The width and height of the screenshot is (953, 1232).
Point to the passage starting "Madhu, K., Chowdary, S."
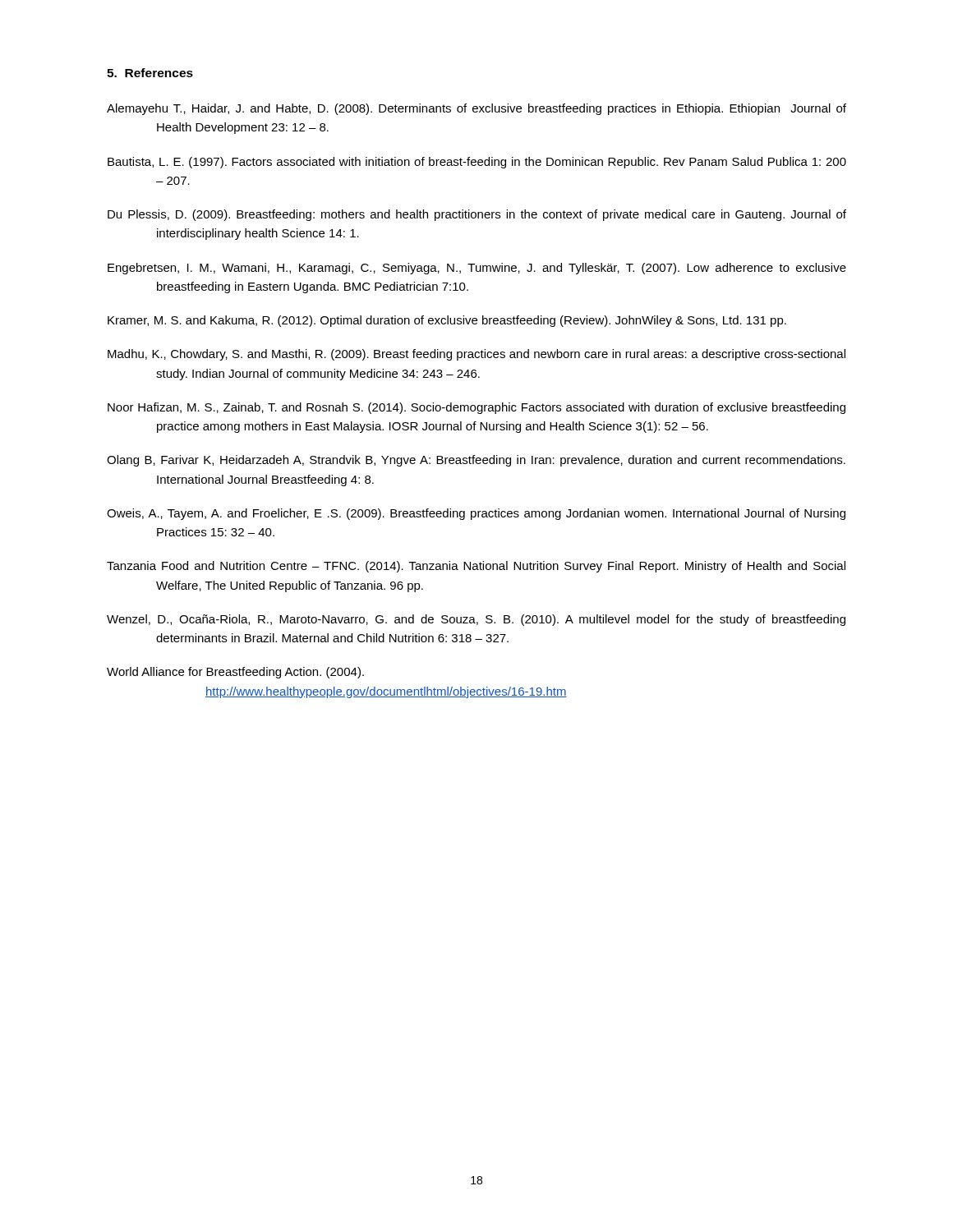(476, 363)
